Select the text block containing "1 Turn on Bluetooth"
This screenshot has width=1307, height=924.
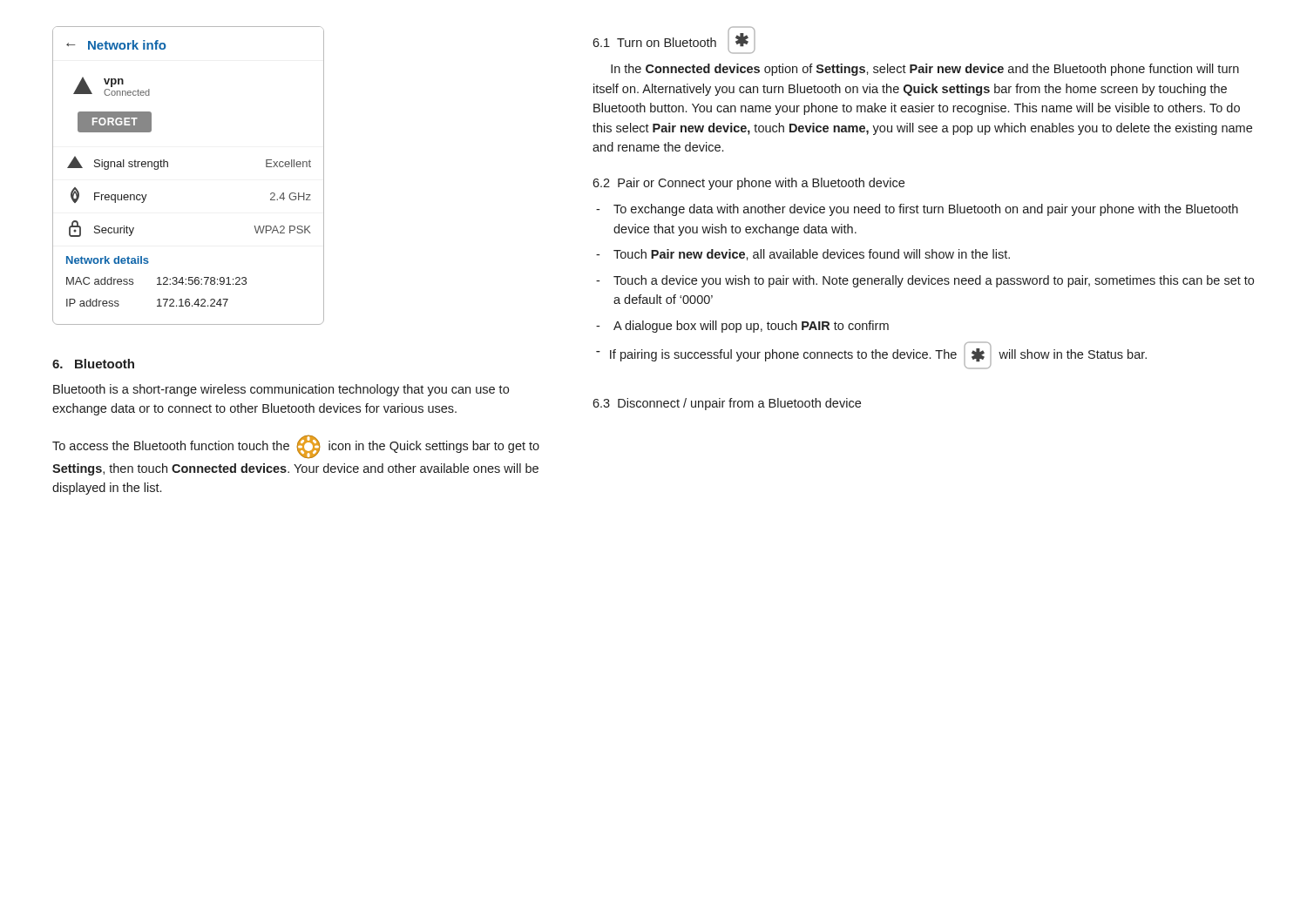click(923, 90)
